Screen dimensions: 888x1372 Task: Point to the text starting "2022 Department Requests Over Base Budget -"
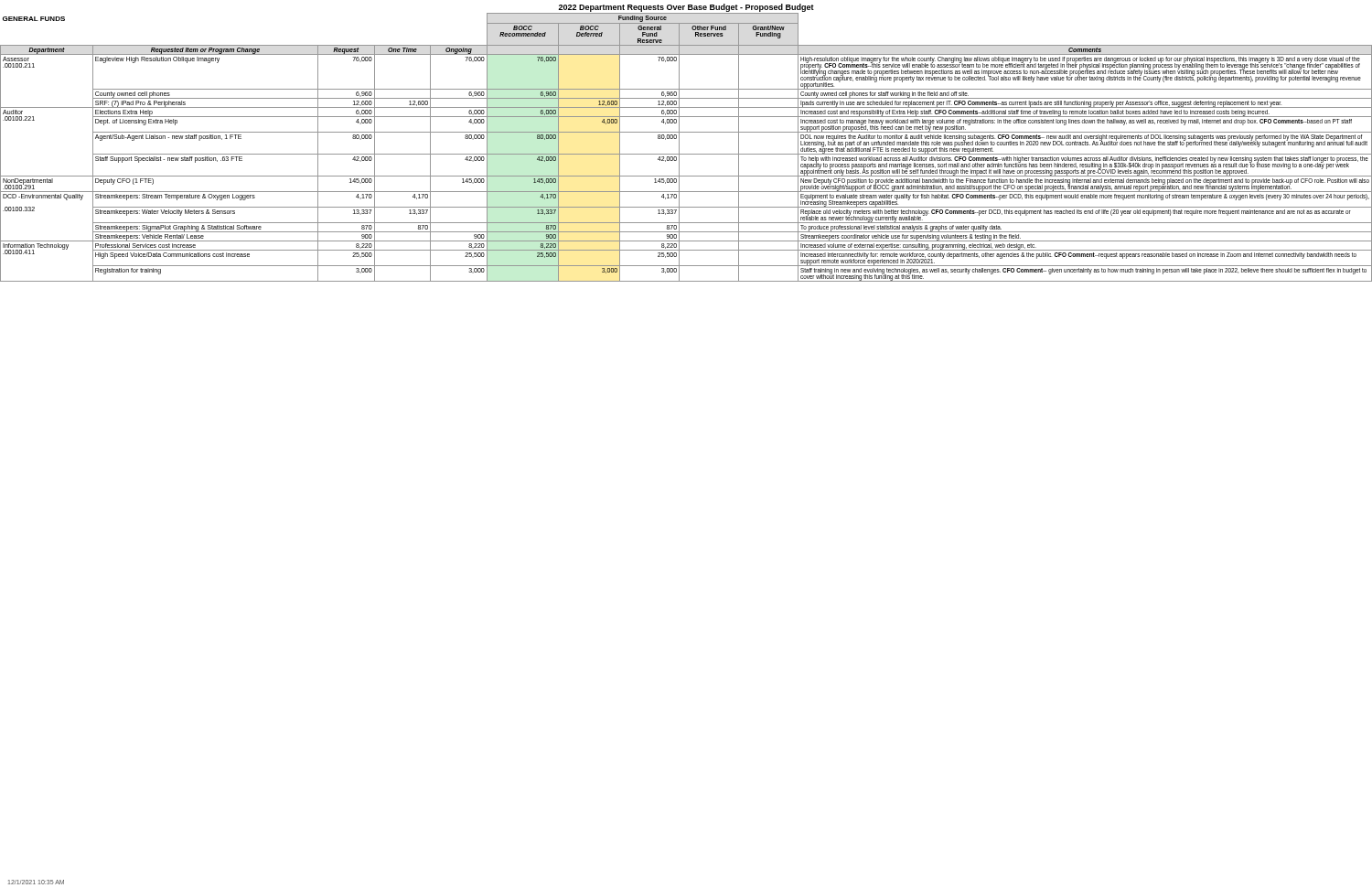pos(686,7)
